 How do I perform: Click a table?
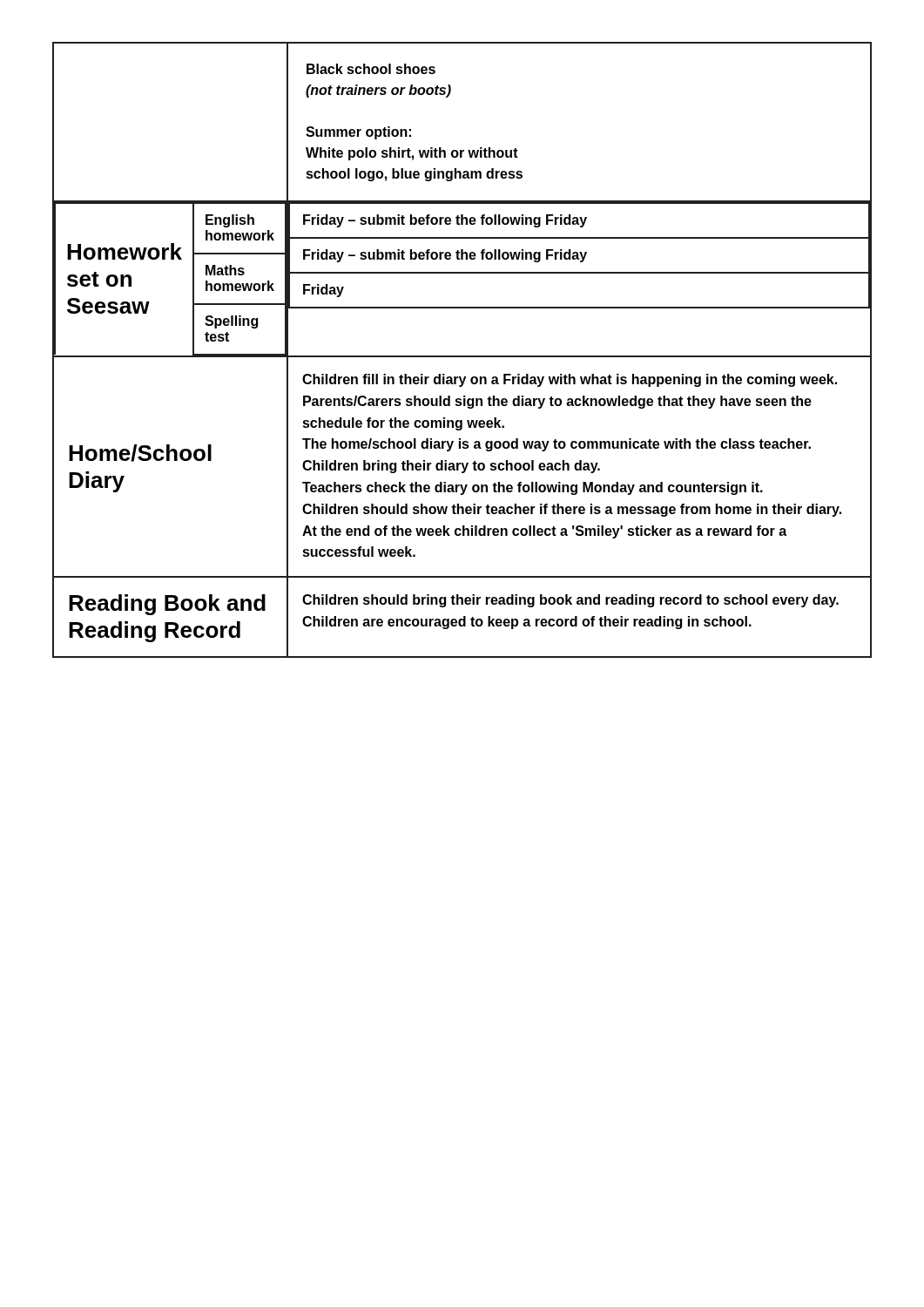(x=462, y=350)
